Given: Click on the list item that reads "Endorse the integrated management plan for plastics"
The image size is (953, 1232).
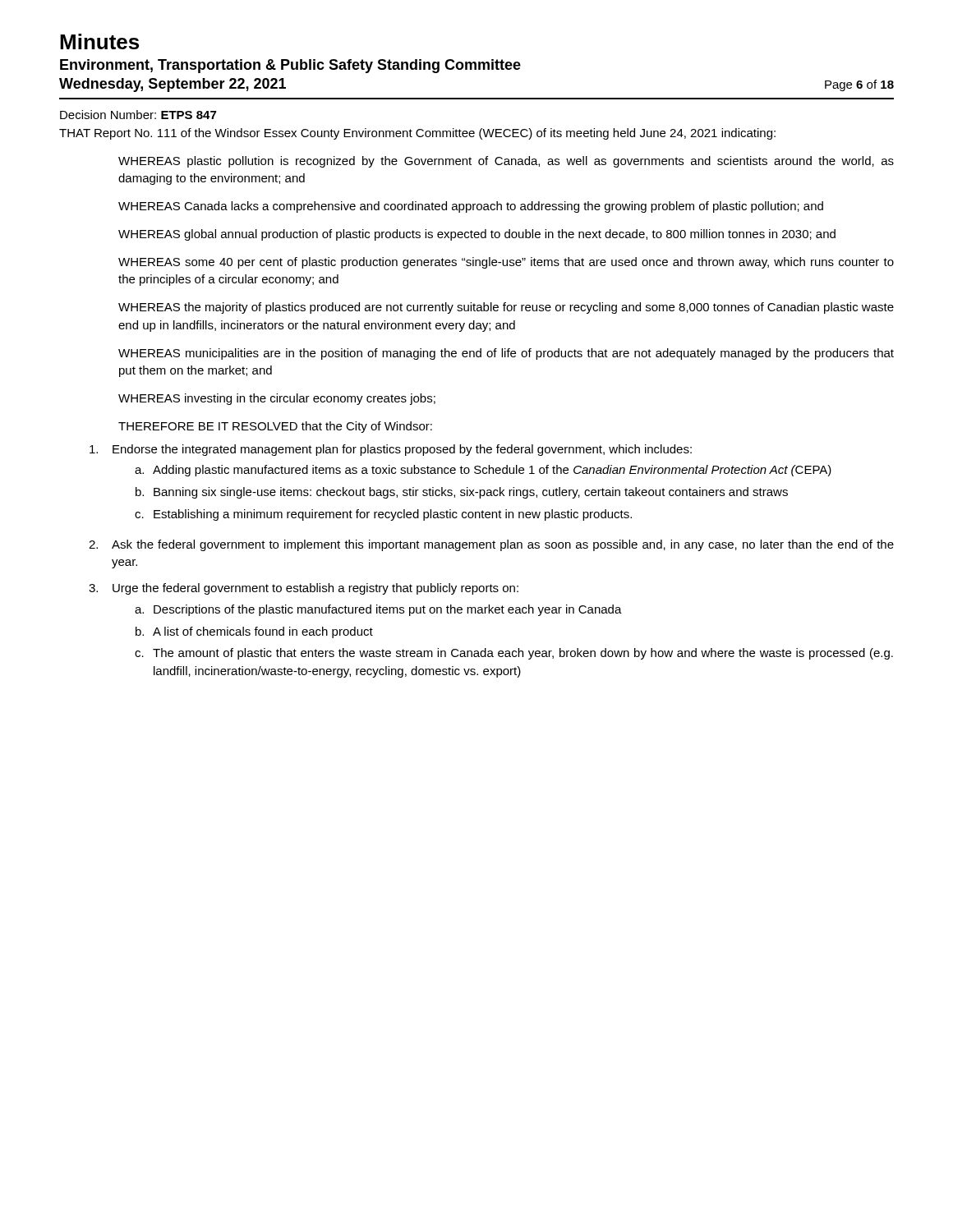Looking at the screenshot, I should [491, 483].
